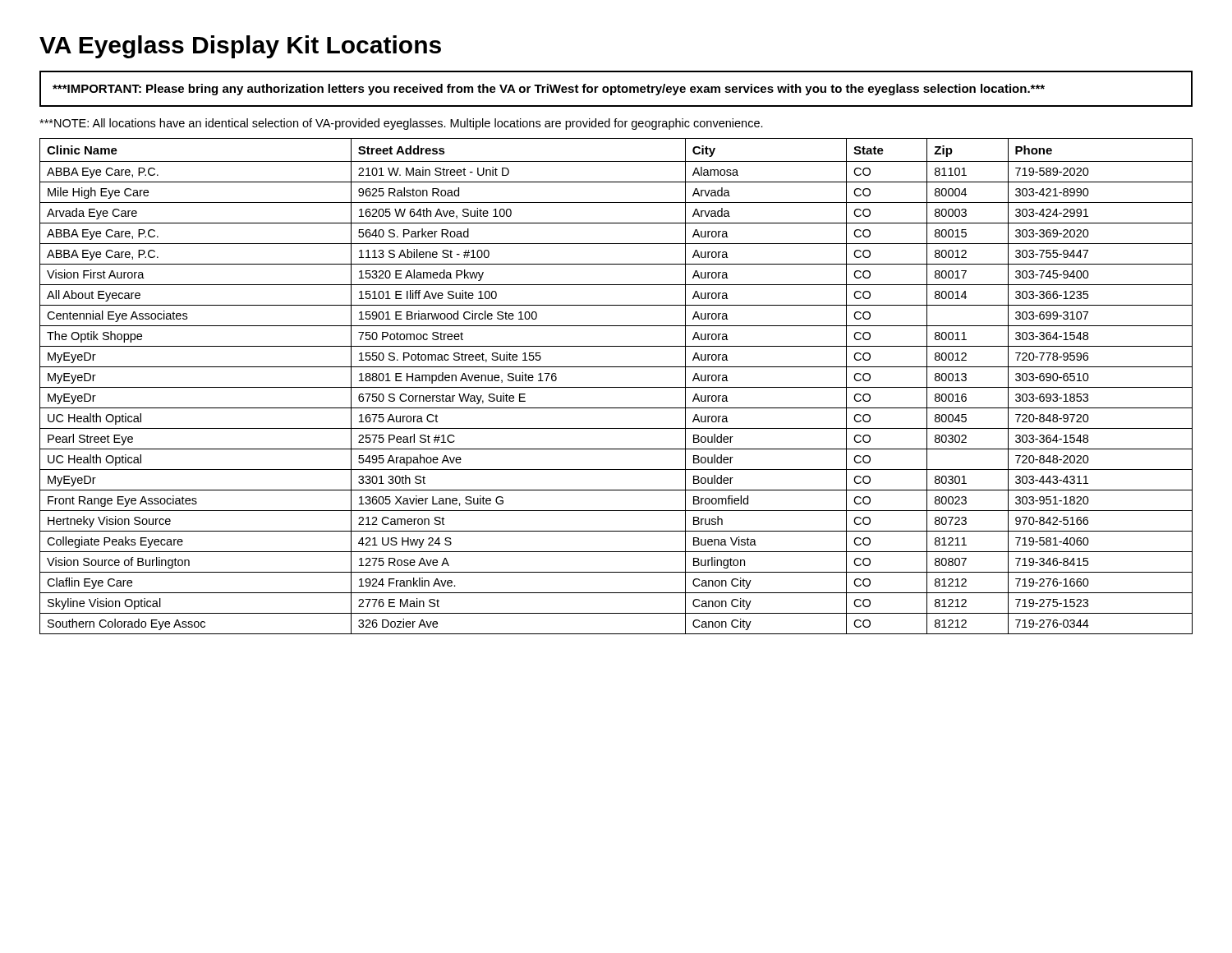The image size is (1232, 953).
Task: Find the title containing "VA Eyeglass Display Kit Locations"
Action: point(240,47)
